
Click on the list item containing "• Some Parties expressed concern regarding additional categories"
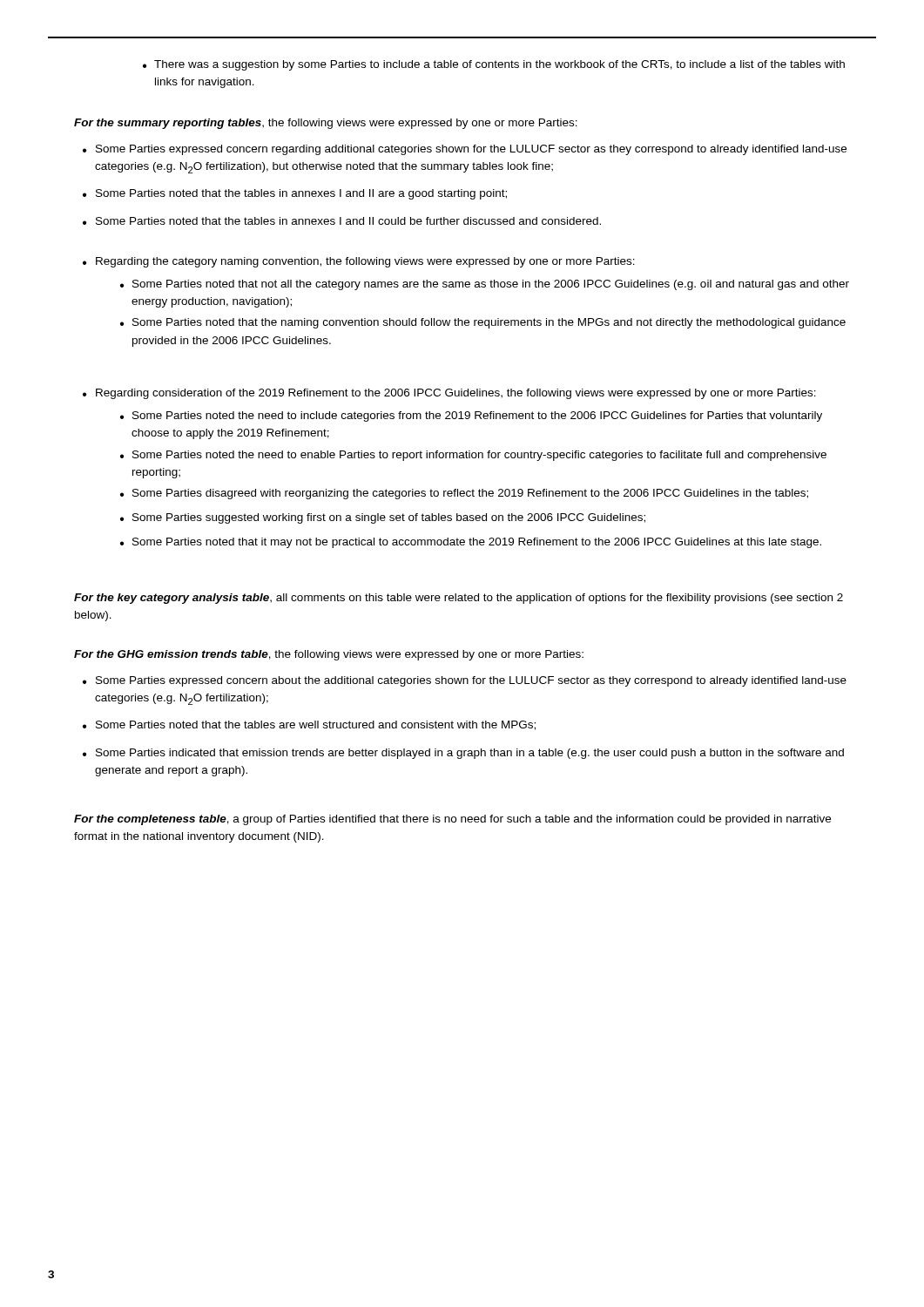click(462, 159)
